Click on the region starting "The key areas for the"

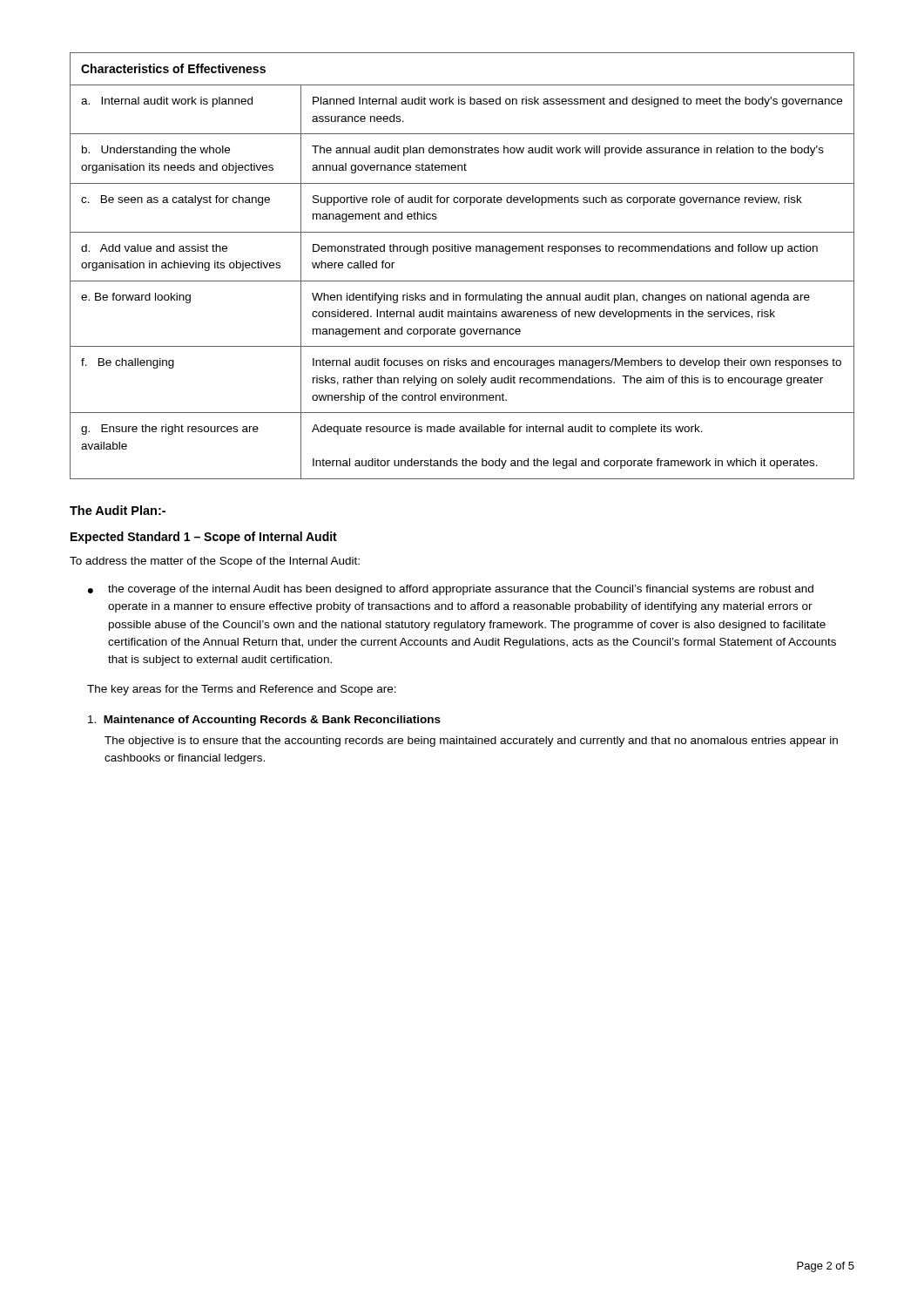point(242,689)
